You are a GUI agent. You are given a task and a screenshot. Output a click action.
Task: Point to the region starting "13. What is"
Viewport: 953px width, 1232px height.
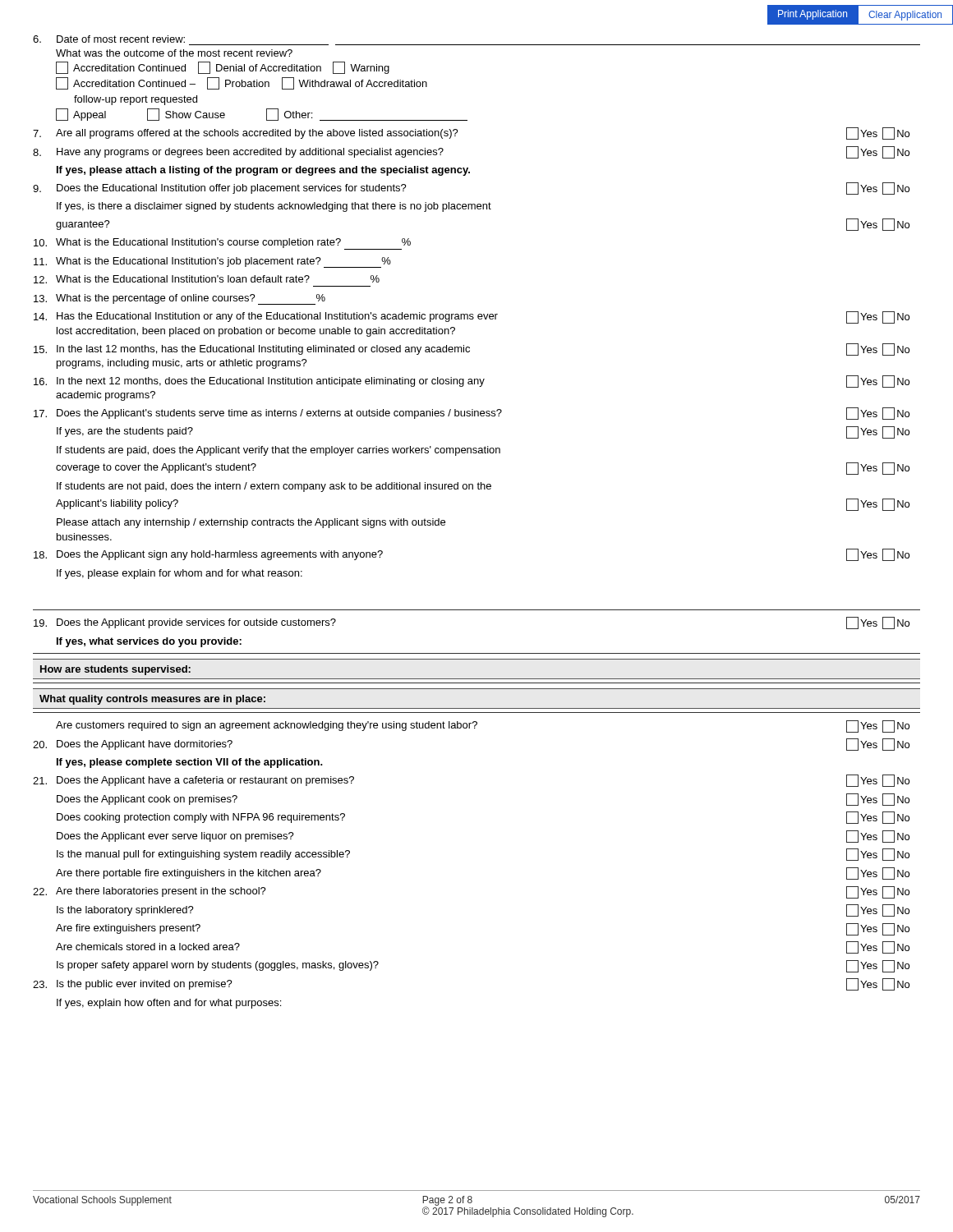(x=180, y=299)
